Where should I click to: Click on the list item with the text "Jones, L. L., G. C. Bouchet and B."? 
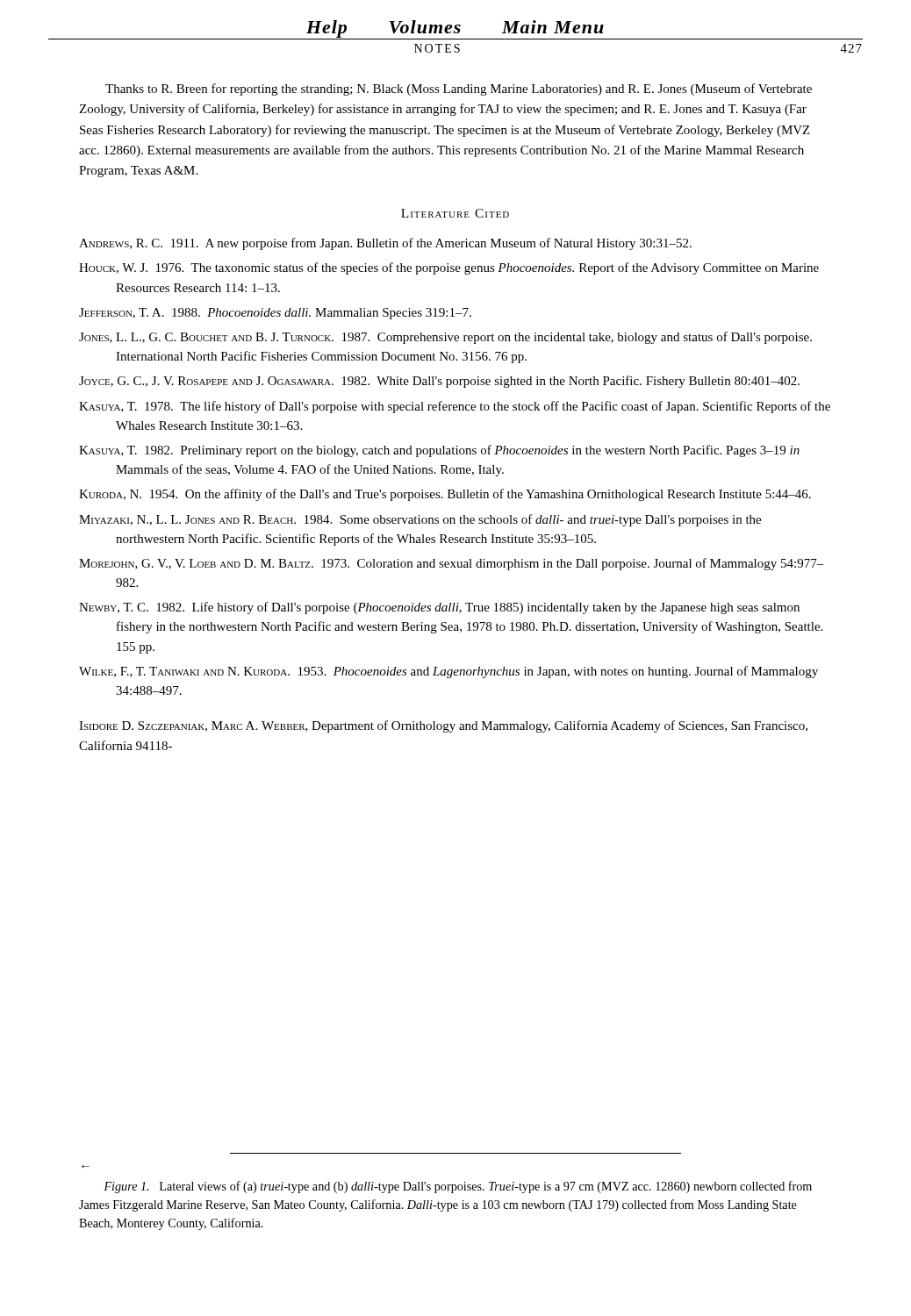tap(446, 347)
